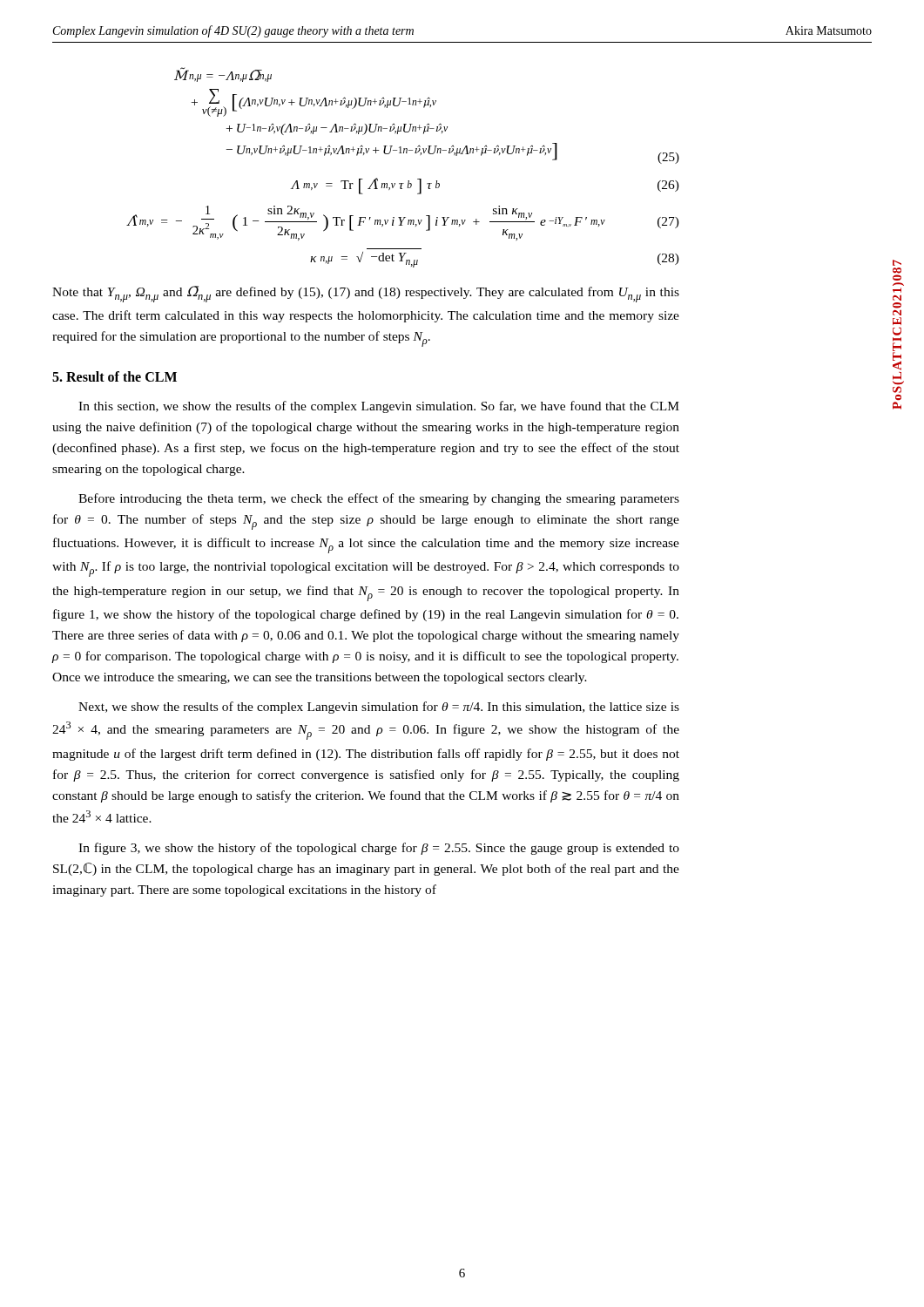
Task: Point to the text starting "Λ̂m,ν = − 1 2κ2m,ν ("
Action: pyautogui.click(x=366, y=222)
